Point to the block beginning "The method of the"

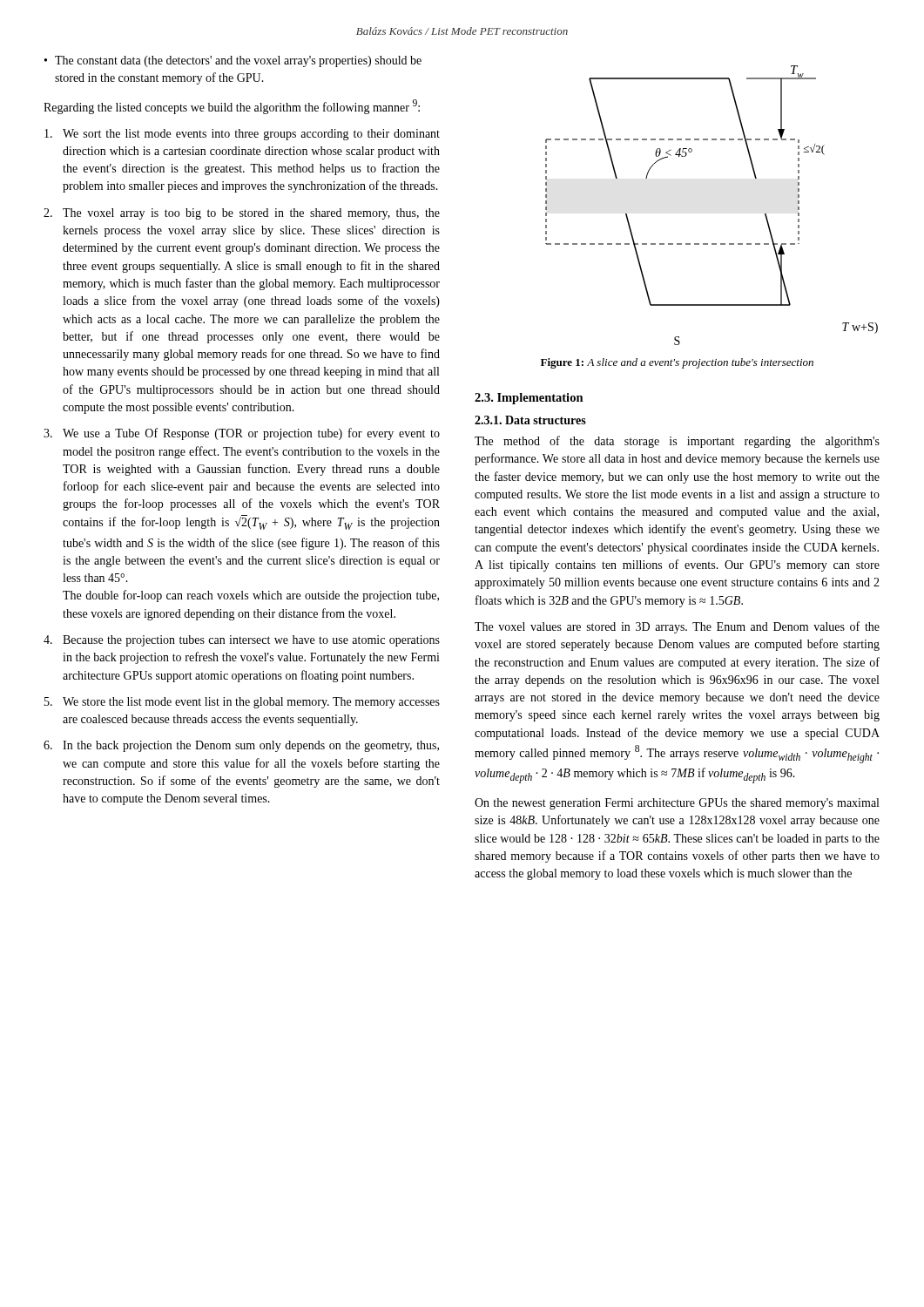tap(677, 521)
